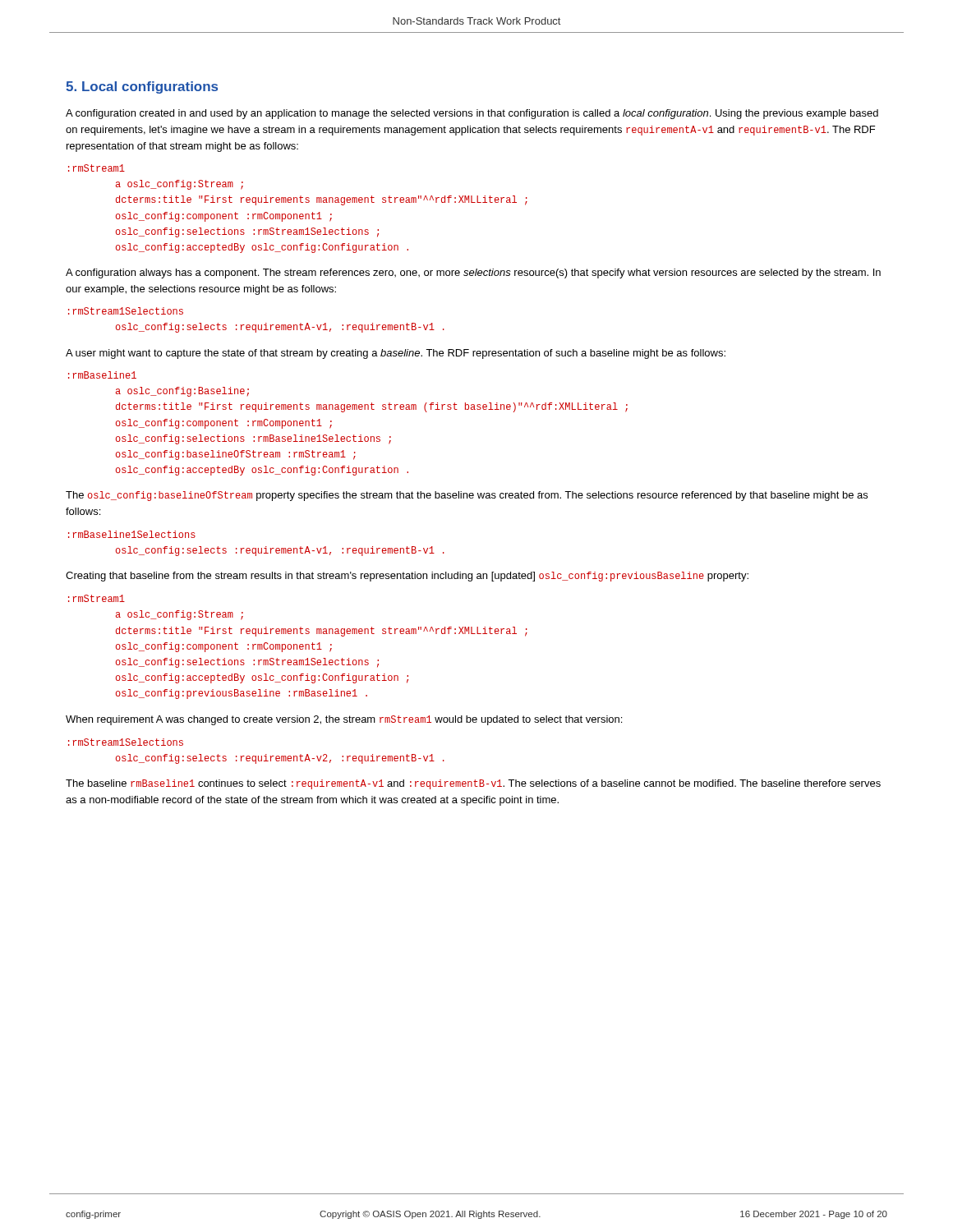Click the passage that begins "The oslc_config:baselineOfStream property specifies the stream"
The width and height of the screenshot is (953, 1232).
coord(467,503)
